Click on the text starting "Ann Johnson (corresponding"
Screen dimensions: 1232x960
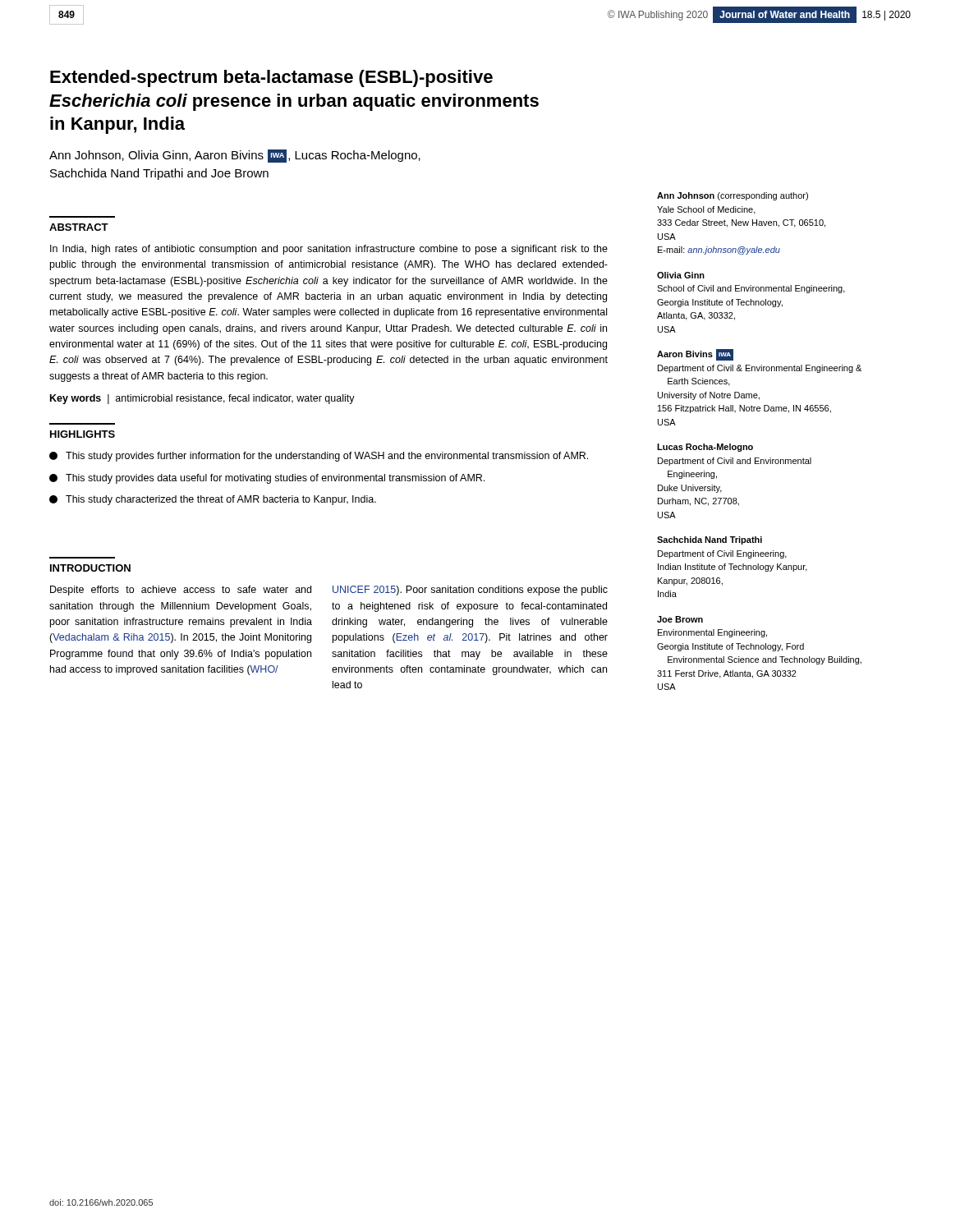click(x=784, y=223)
